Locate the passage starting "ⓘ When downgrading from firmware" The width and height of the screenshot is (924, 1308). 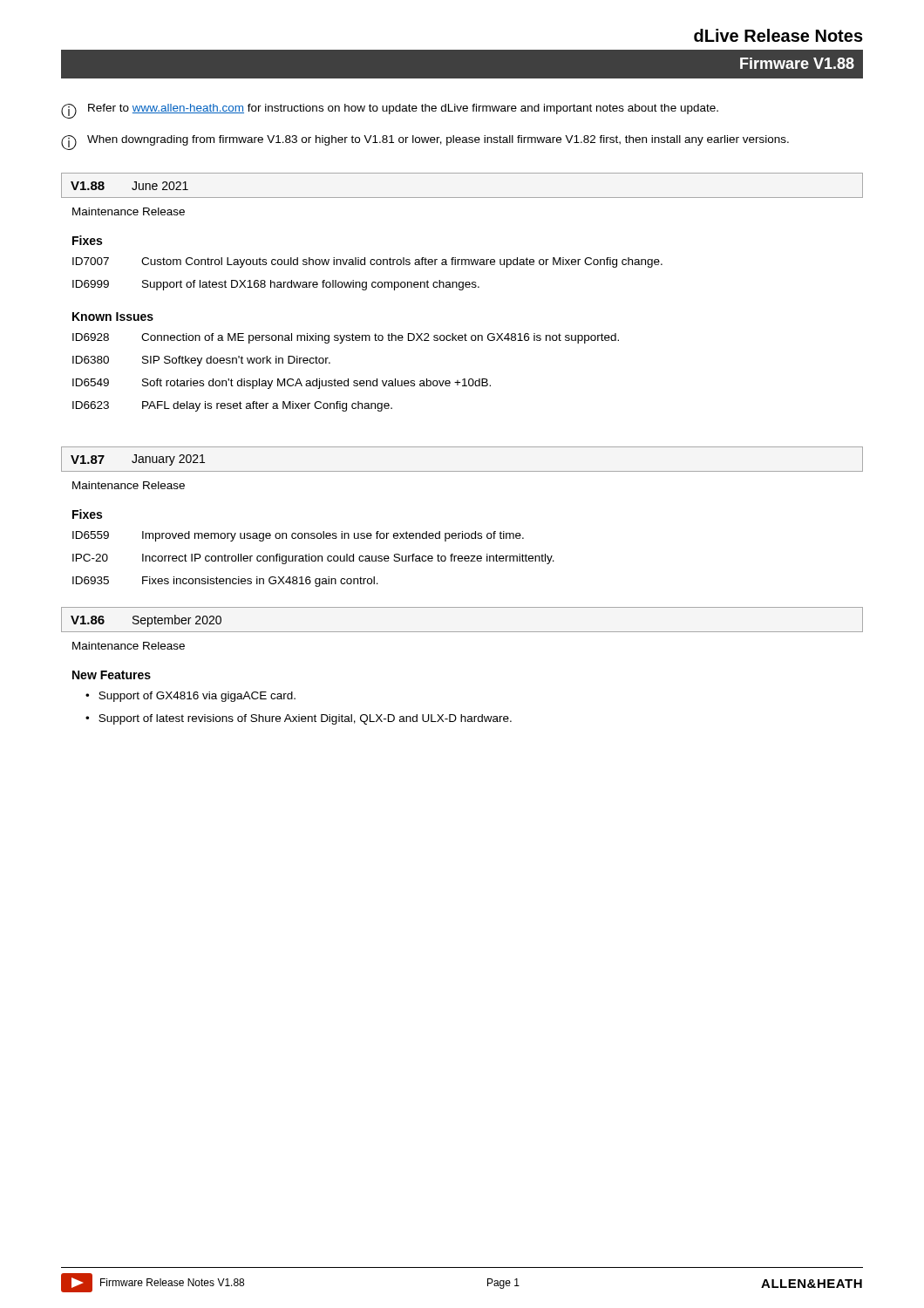[425, 143]
